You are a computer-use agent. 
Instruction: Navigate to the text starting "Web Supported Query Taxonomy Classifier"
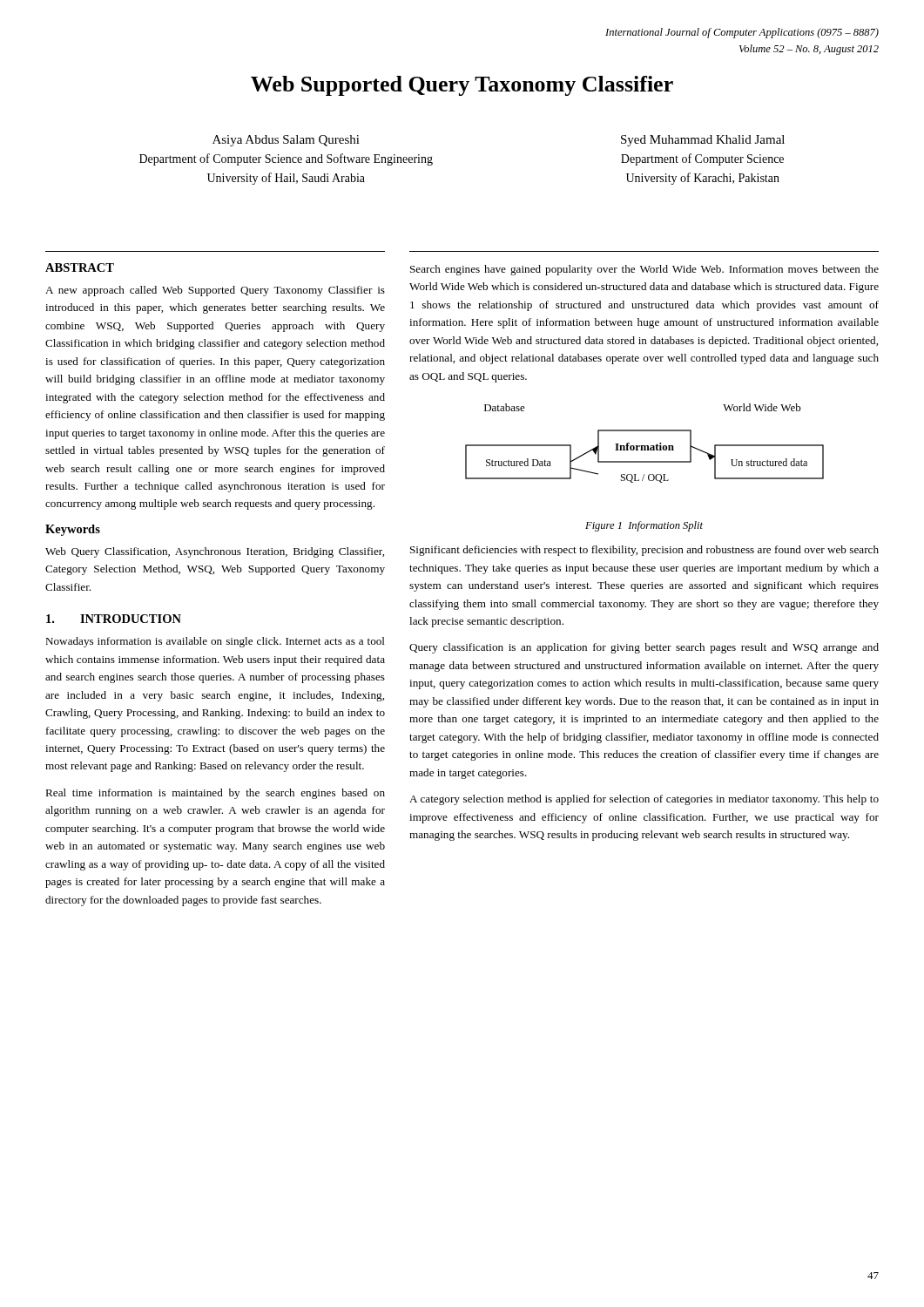(462, 84)
